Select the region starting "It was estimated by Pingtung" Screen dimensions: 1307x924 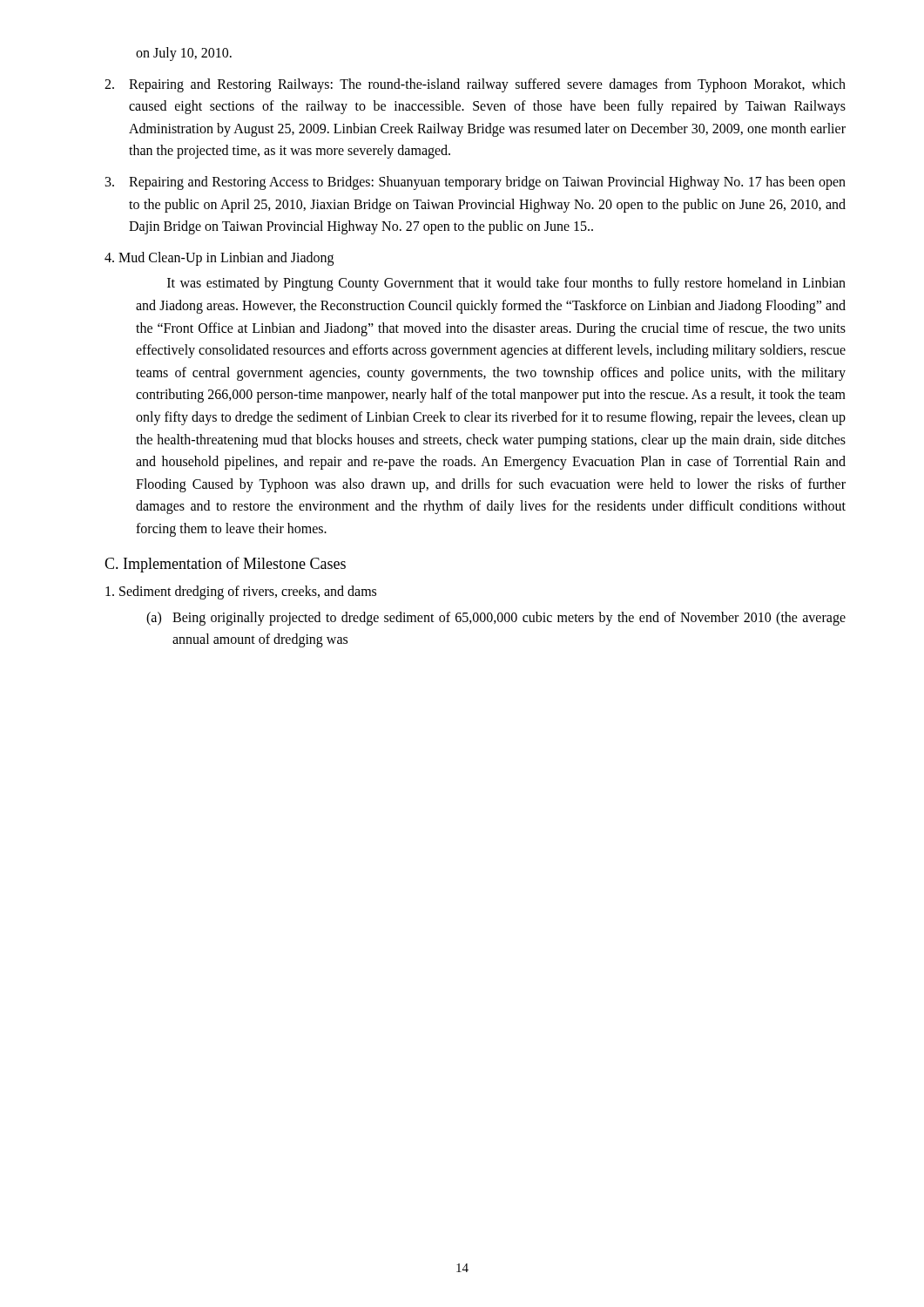tap(491, 406)
